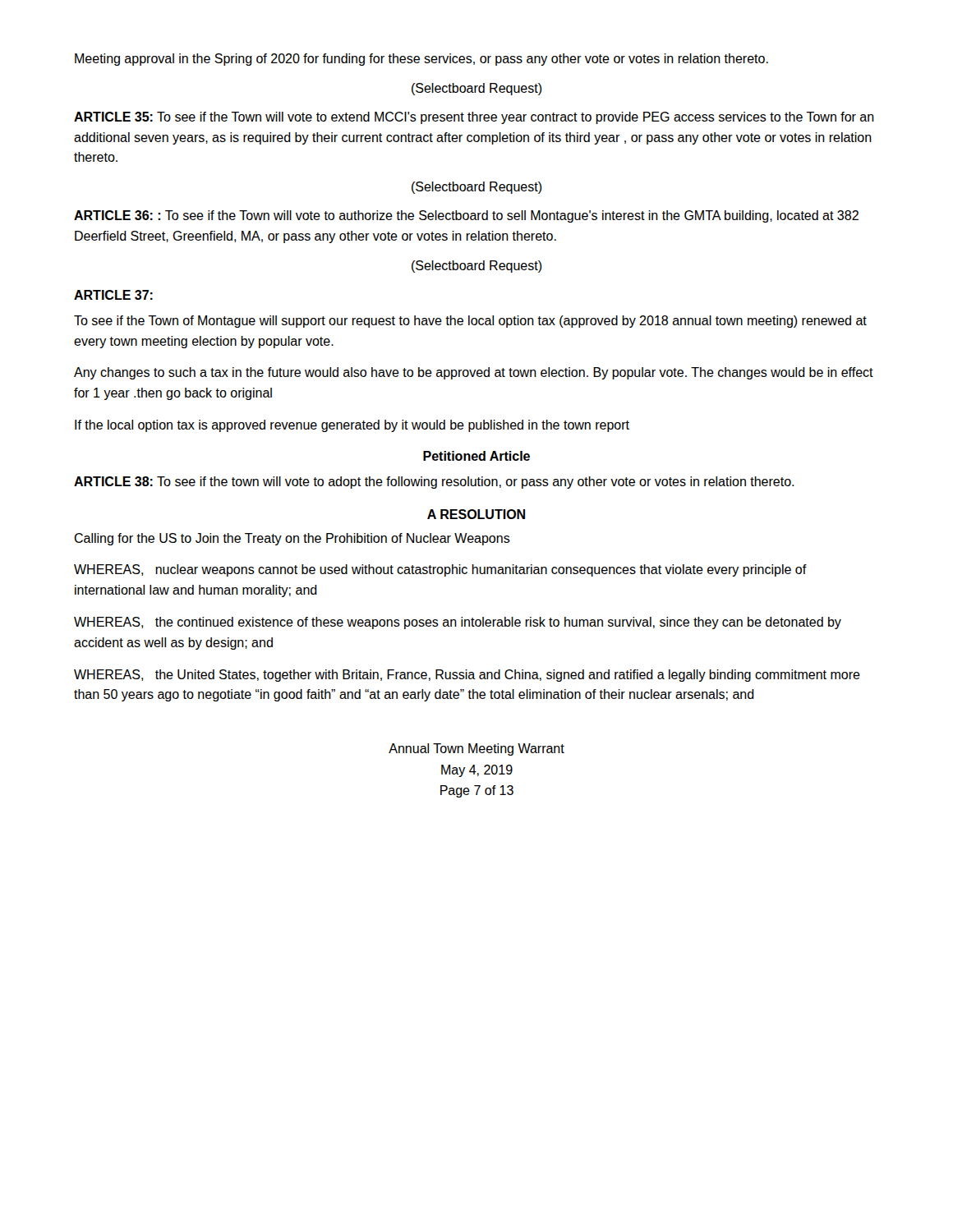Select the block starting "Petitioned Article"
The image size is (953, 1232).
point(476,456)
